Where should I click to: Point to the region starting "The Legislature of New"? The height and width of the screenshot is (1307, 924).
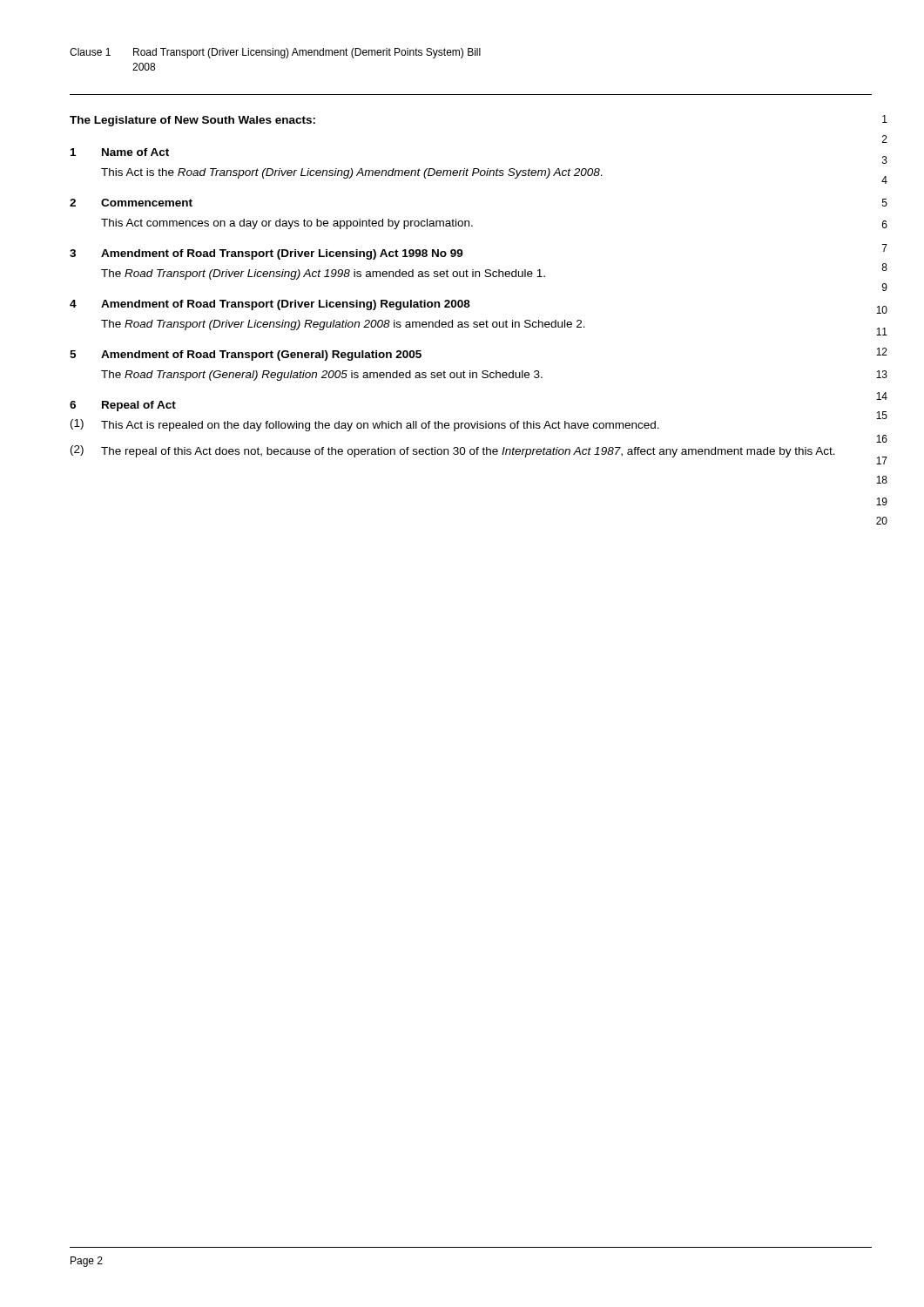[x=193, y=120]
